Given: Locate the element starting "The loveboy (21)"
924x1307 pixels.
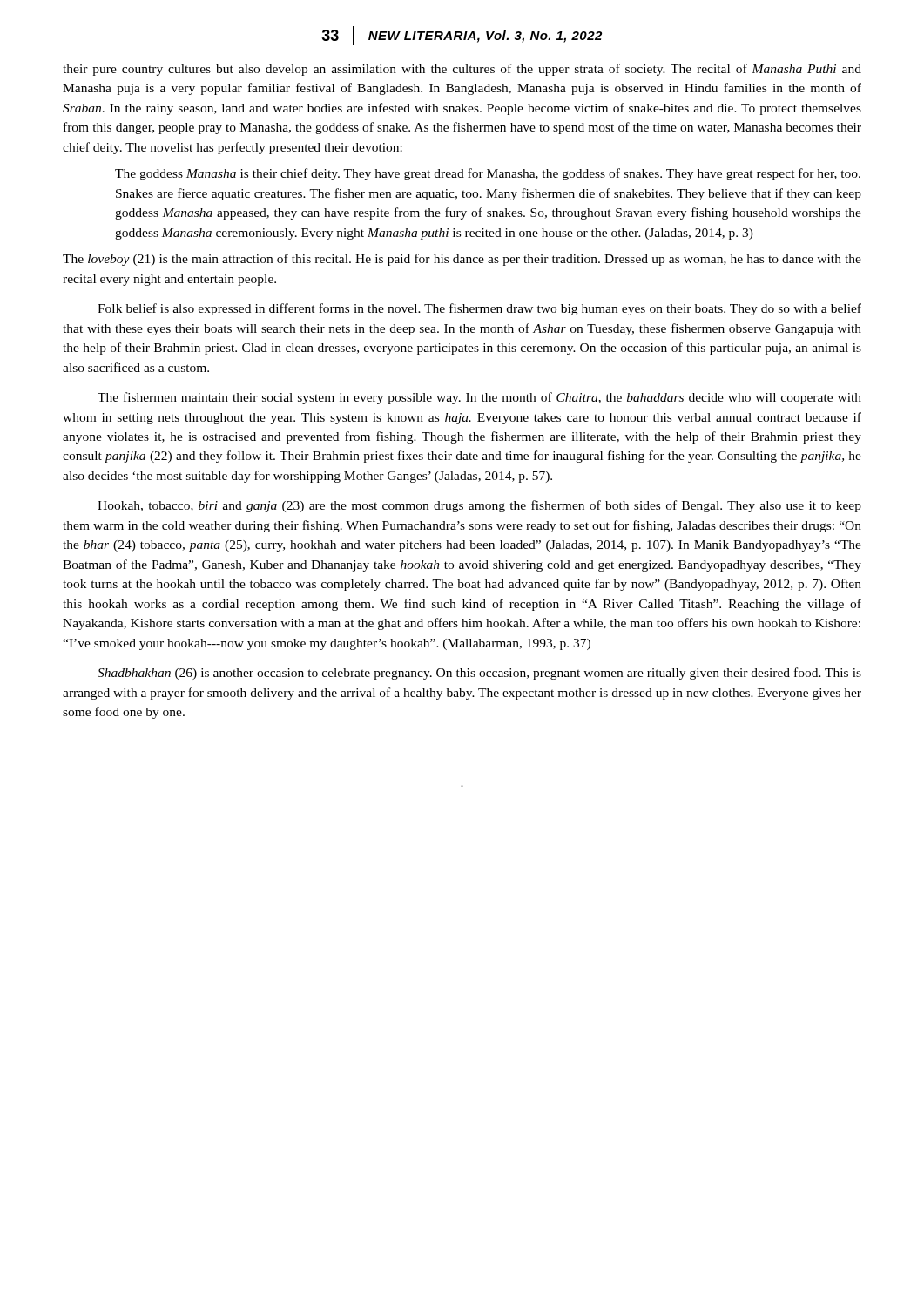Looking at the screenshot, I should [462, 269].
